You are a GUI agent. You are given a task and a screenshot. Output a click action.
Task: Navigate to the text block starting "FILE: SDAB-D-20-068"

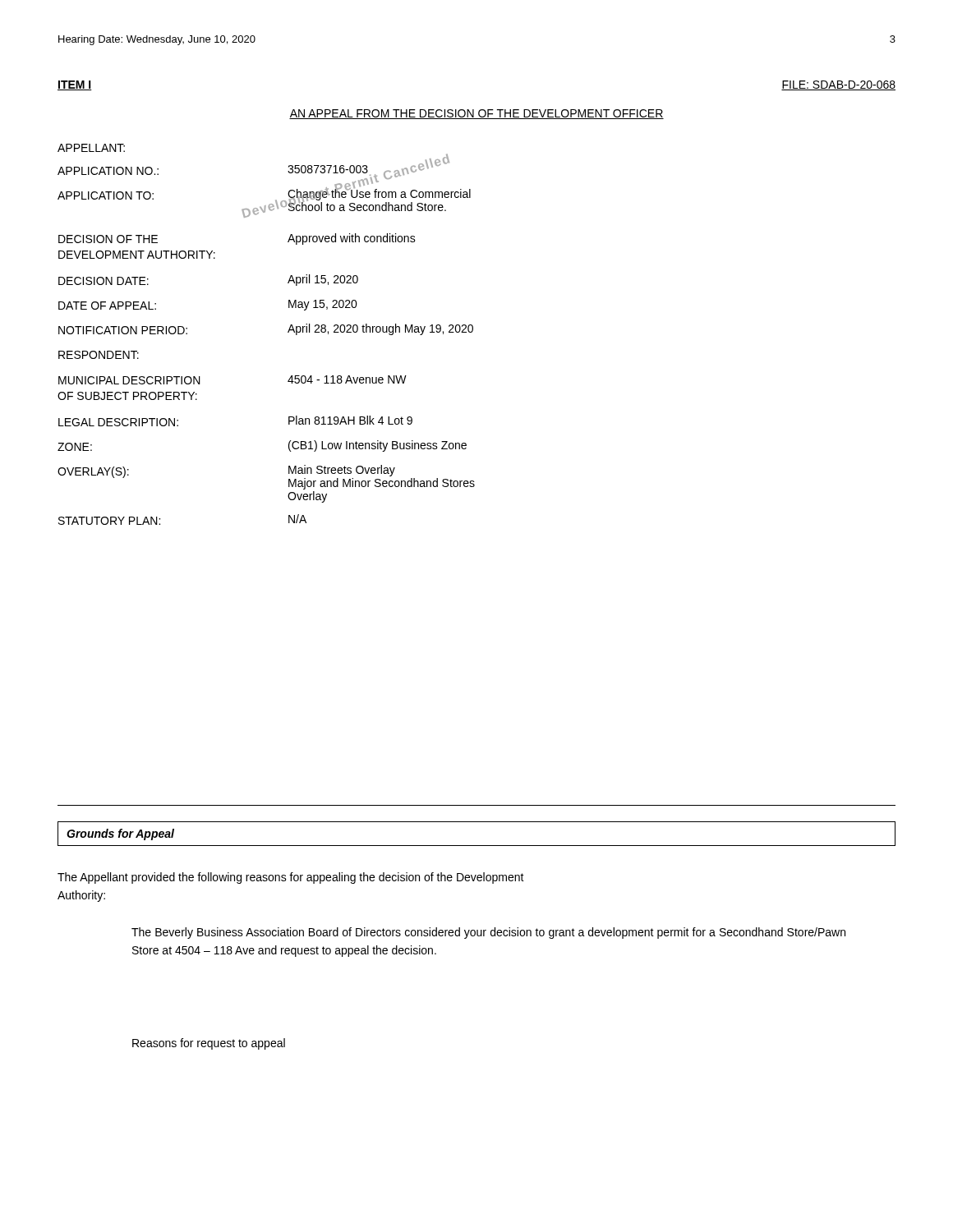click(839, 85)
